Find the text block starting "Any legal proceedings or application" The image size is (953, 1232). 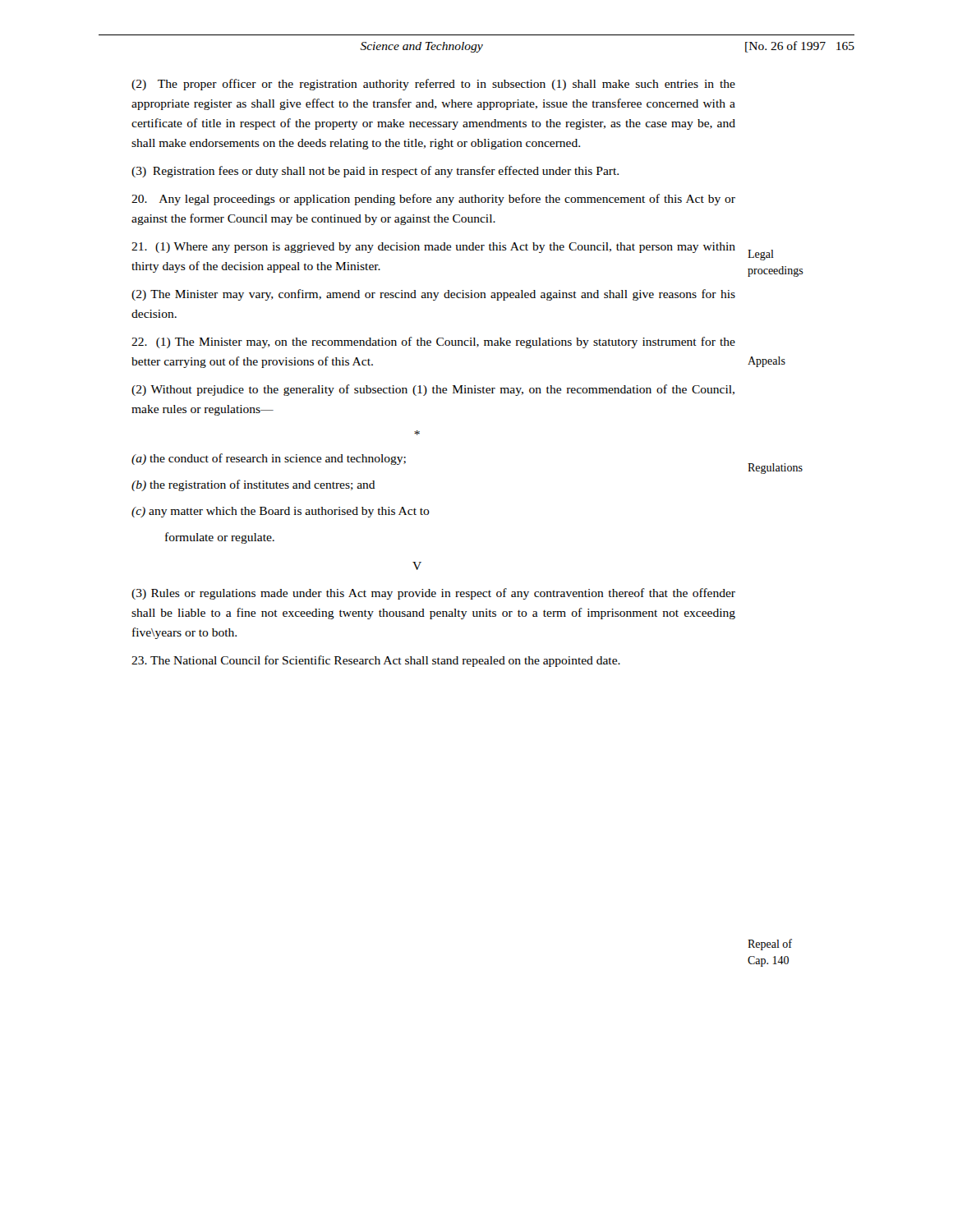[433, 208]
